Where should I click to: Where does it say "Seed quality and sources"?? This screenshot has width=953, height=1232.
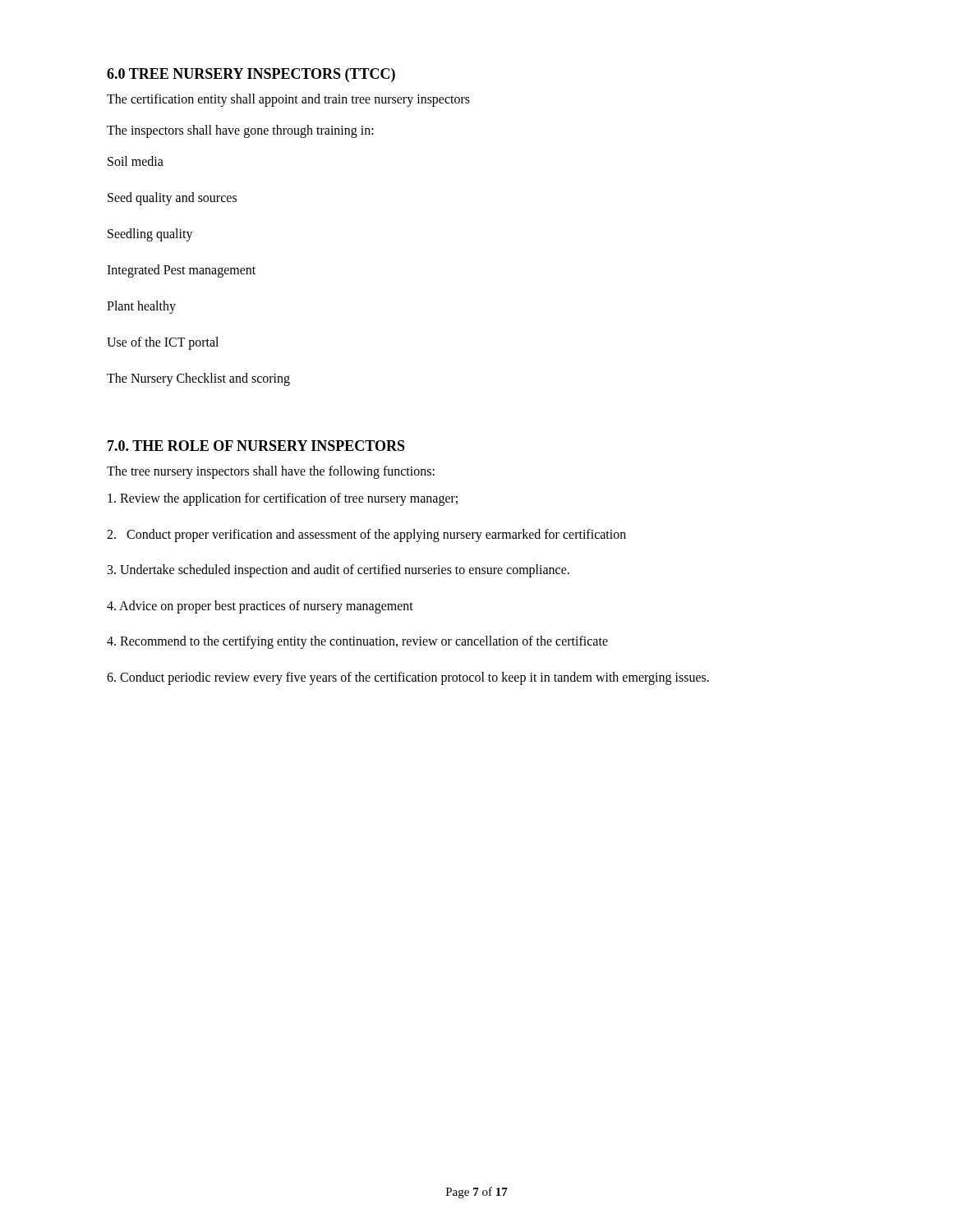coord(172,198)
